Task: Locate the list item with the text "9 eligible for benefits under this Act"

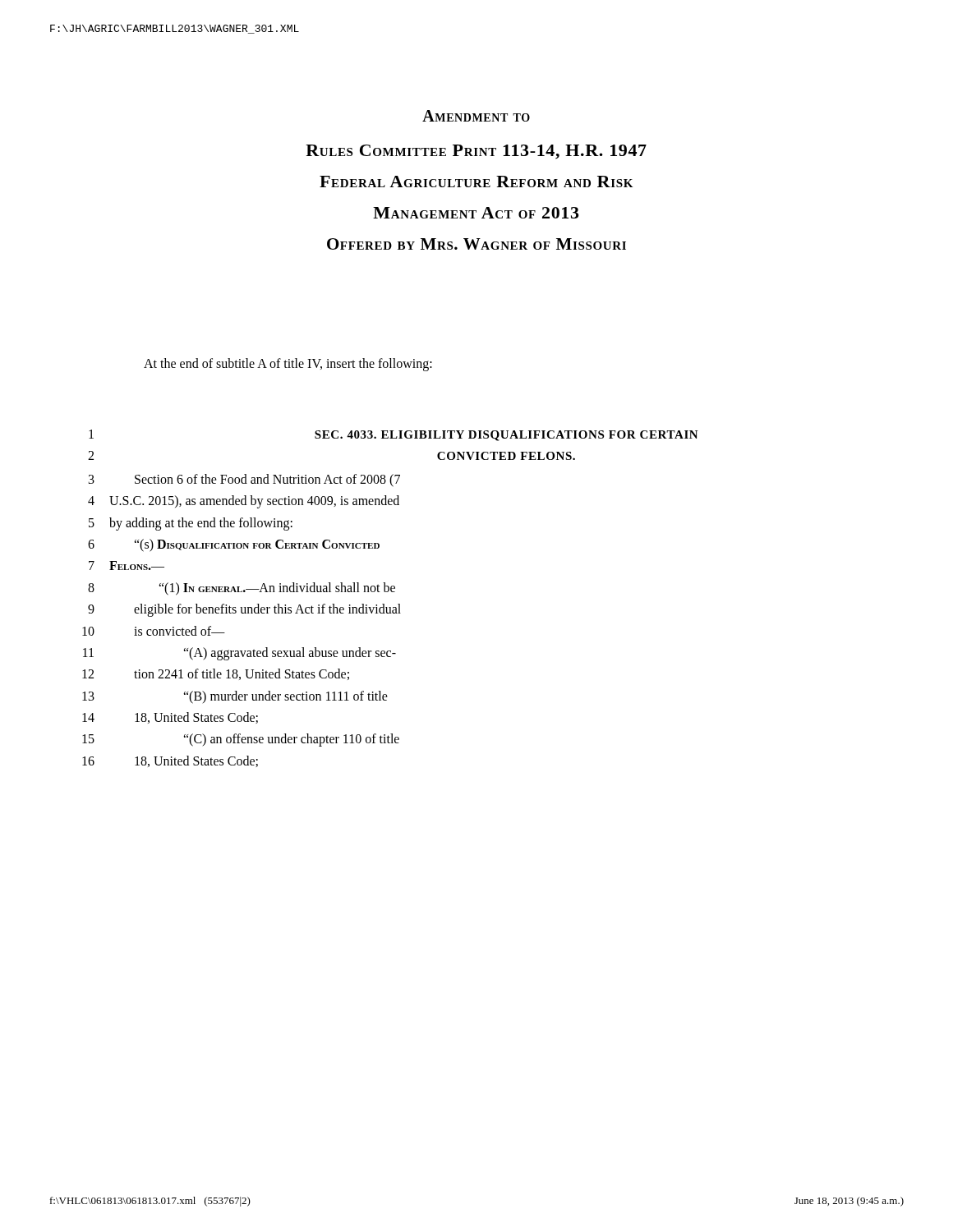Action: tap(244, 610)
